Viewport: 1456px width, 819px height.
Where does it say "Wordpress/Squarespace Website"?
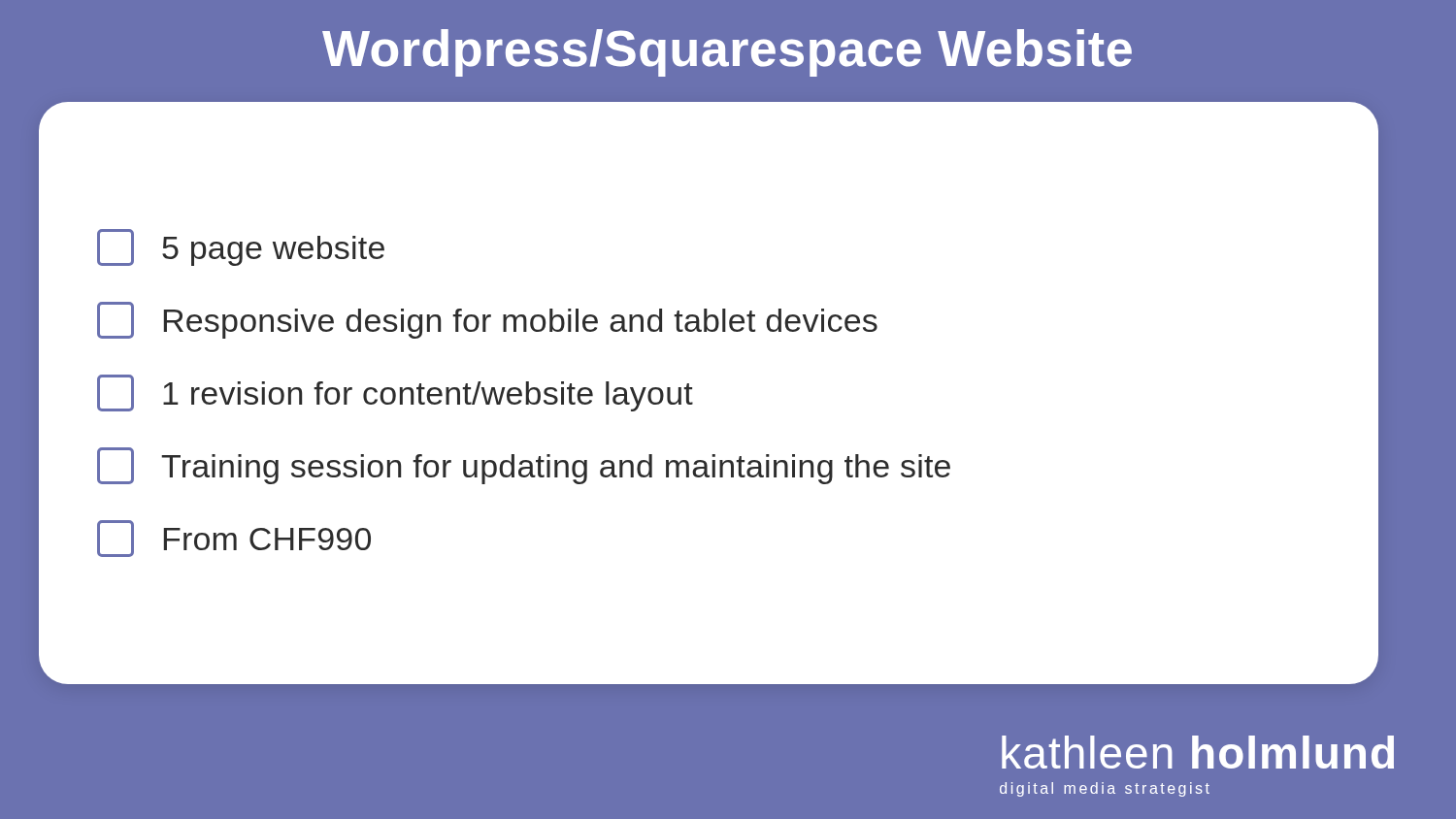point(728,49)
